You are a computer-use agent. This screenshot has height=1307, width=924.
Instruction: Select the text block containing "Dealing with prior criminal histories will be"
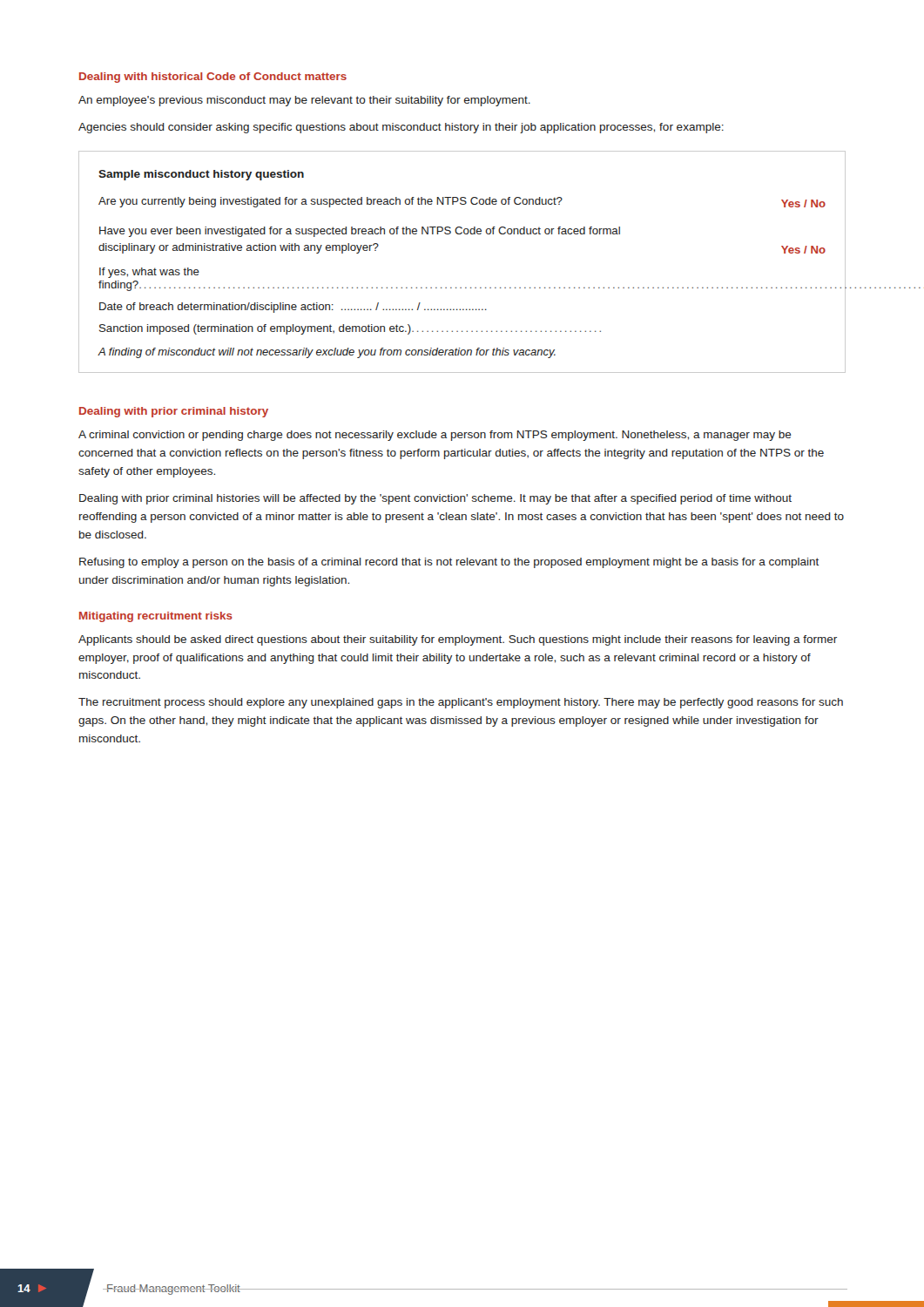click(x=461, y=516)
